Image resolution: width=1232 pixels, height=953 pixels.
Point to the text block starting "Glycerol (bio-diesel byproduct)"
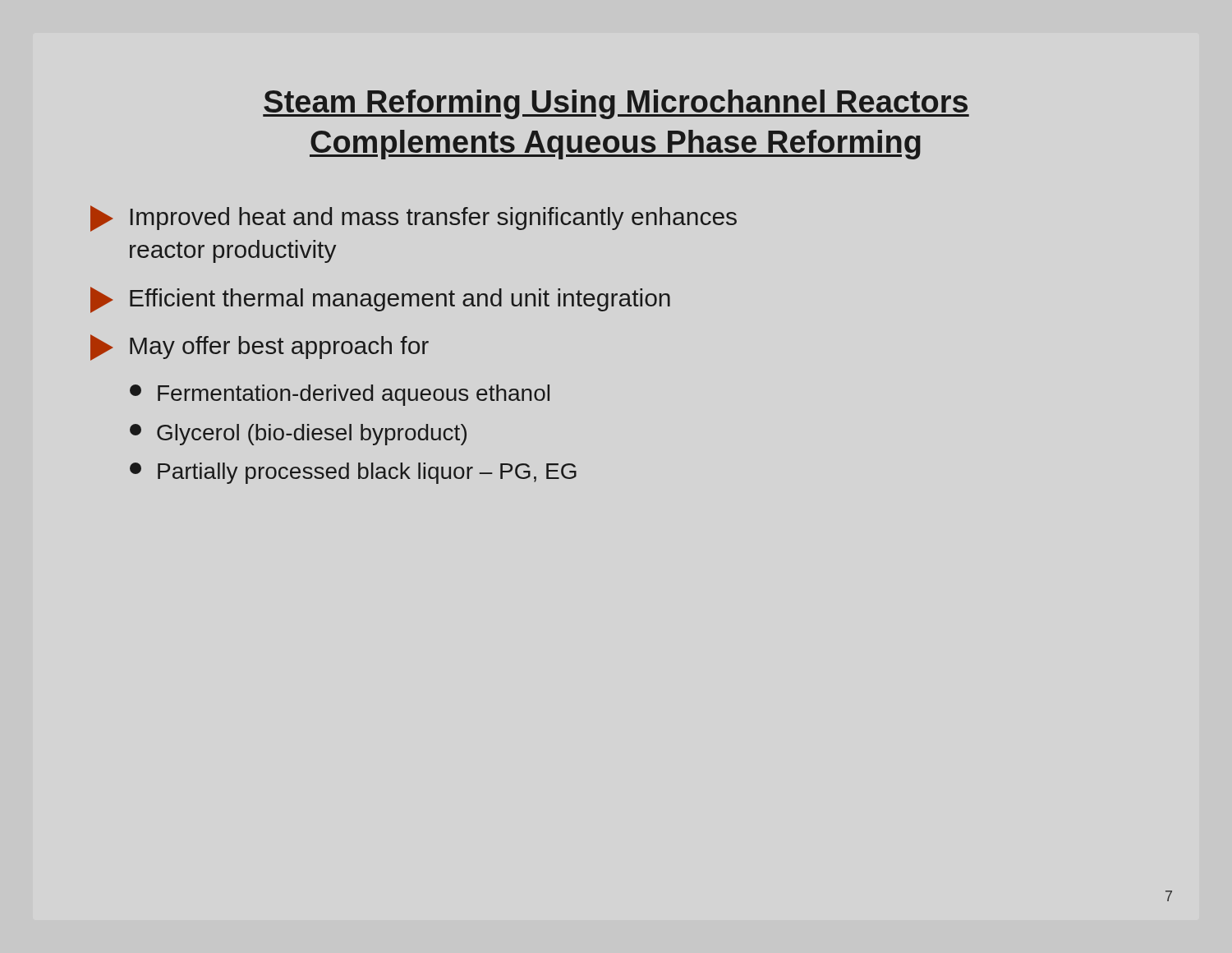[299, 433]
